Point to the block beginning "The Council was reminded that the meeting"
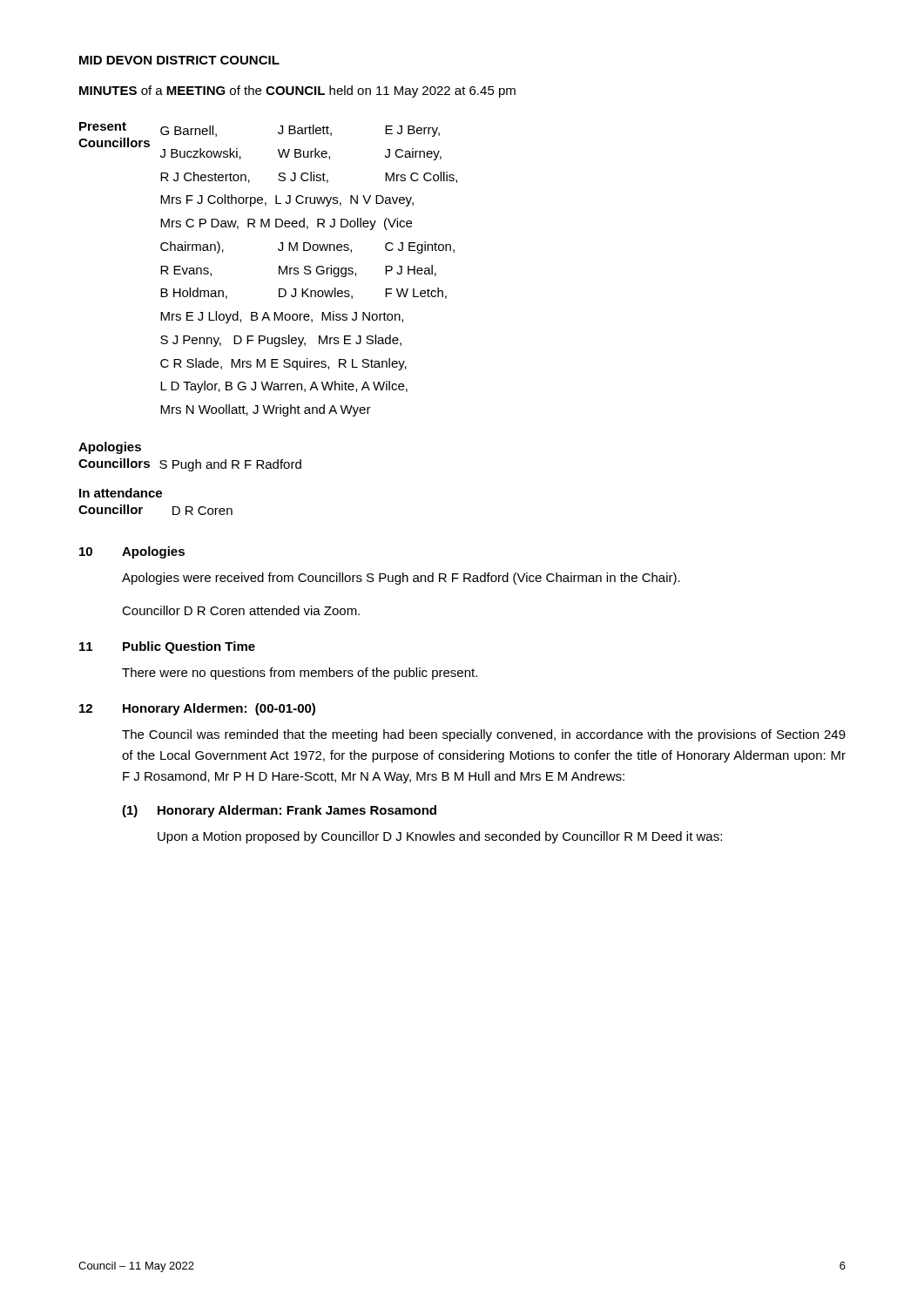 pyautogui.click(x=484, y=755)
